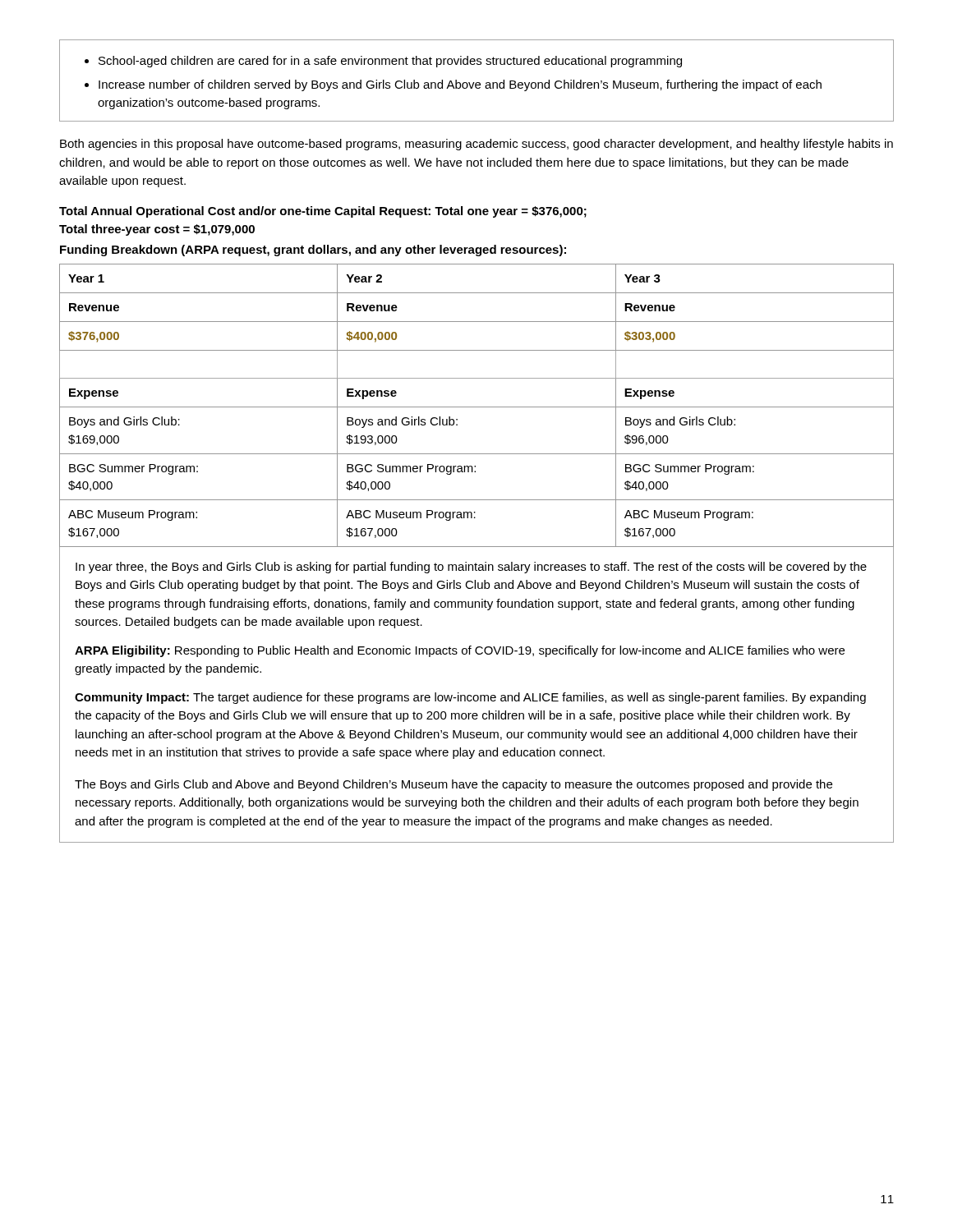Find the text block with the text "Community Impact: The target"
The width and height of the screenshot is (953, 1232).
(471, 724)
